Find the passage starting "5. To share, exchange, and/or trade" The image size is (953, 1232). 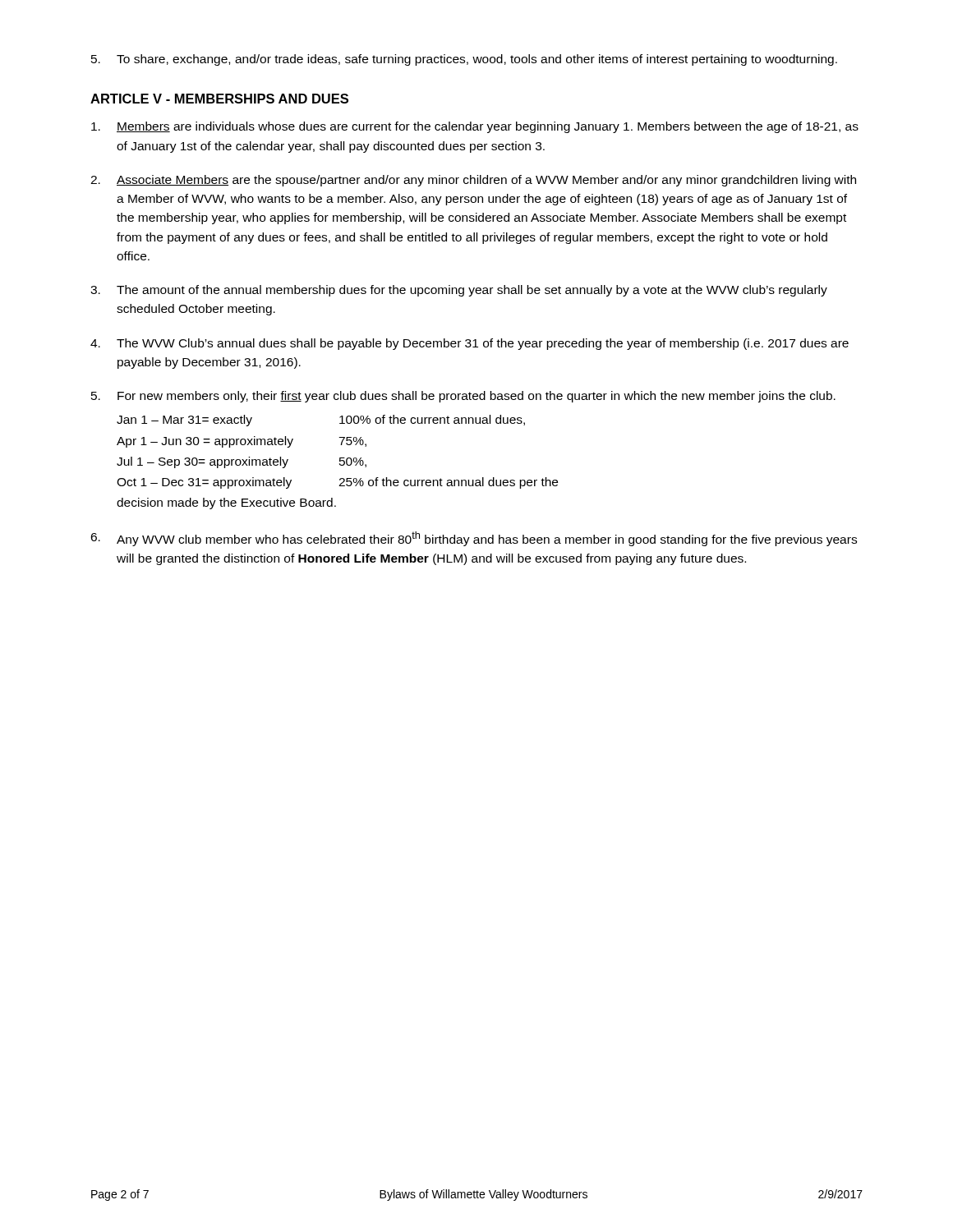pyautogui.click(x=476, y=59)
